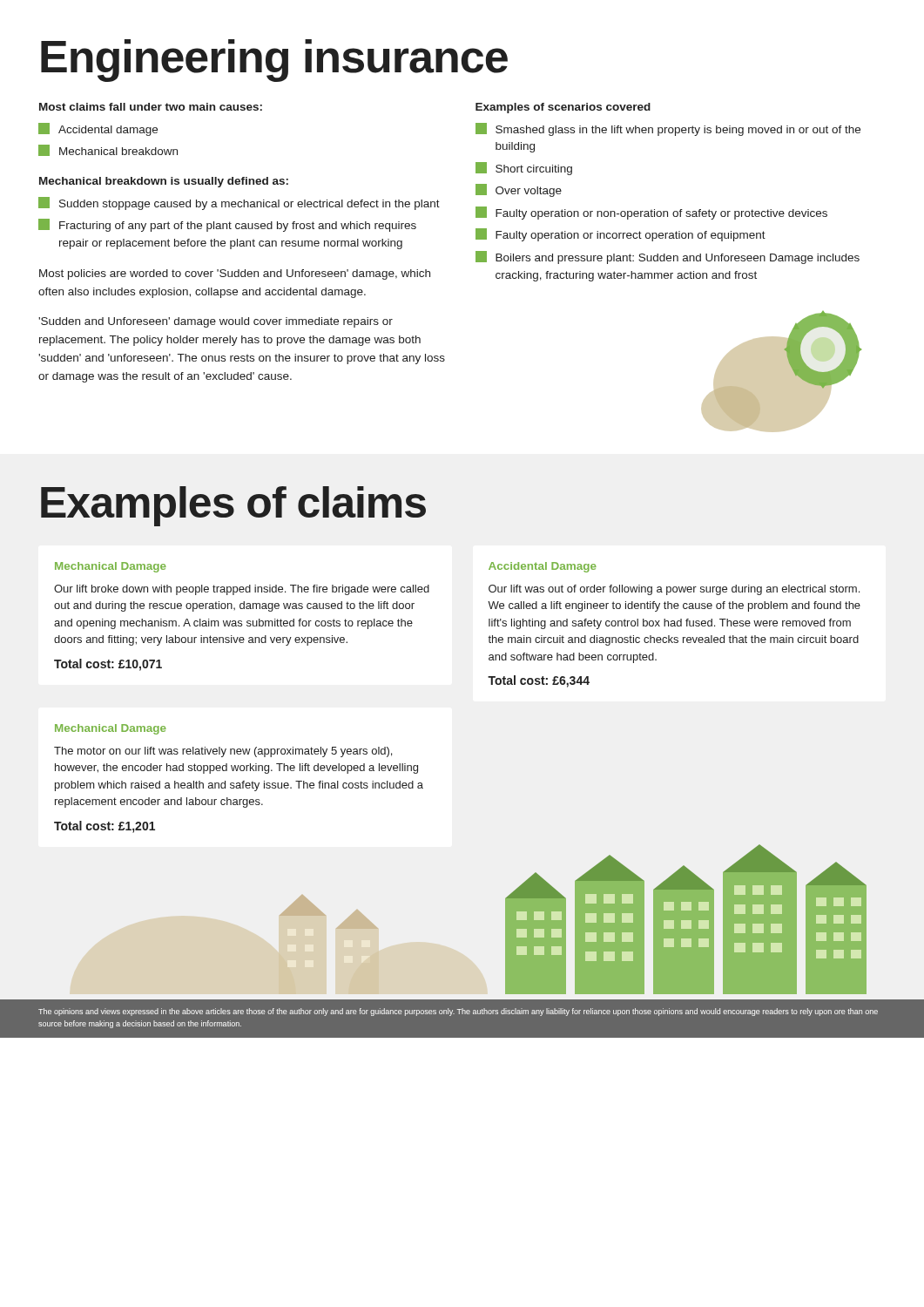Point to the block beginning "Faulty operation or non-operation of safety"
The height and width of the screenshot is (1307, 924).
point(651,213)
